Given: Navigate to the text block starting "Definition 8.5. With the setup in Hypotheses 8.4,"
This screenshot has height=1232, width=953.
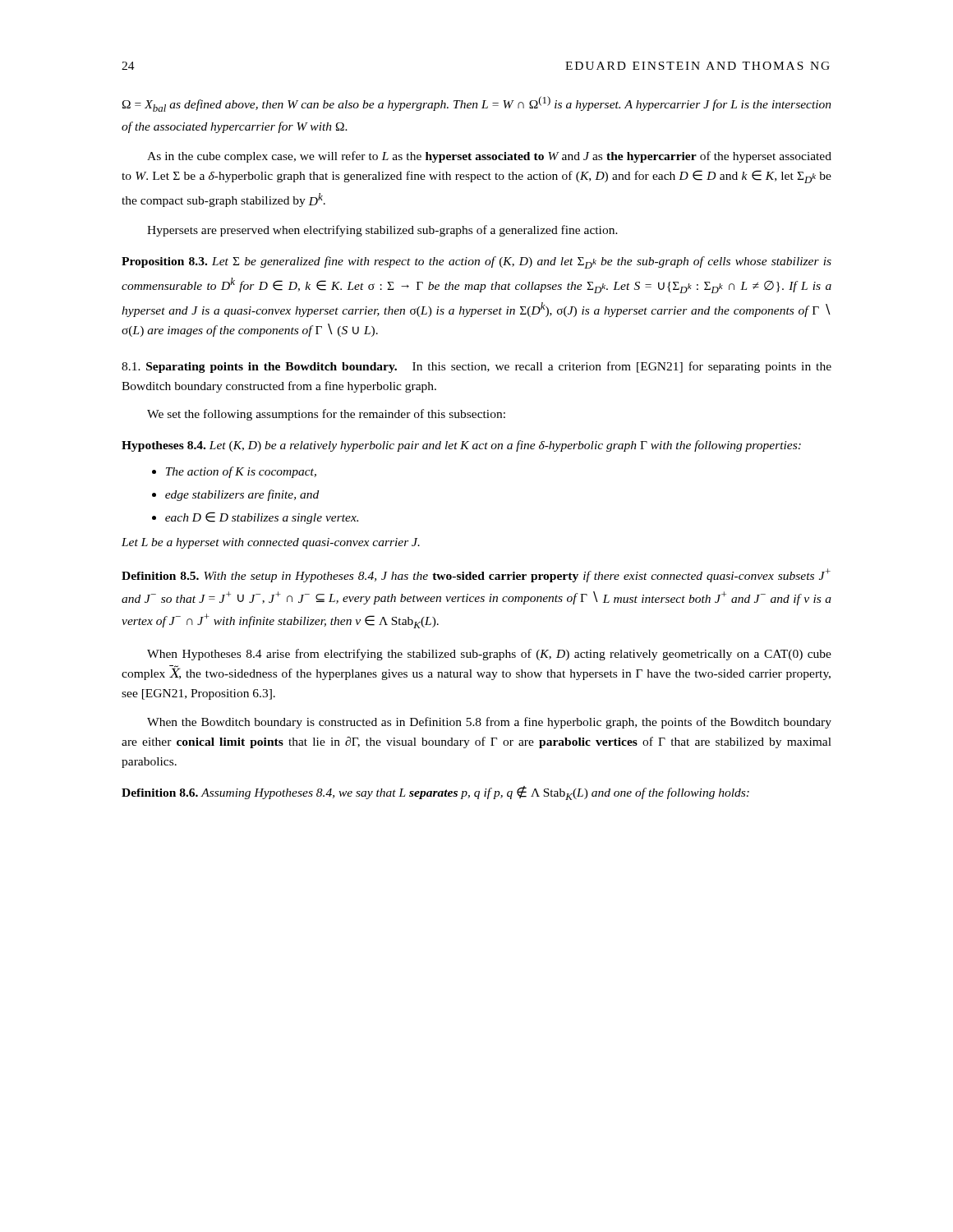Looking at the screenshot, I should (x=476, y=598).
